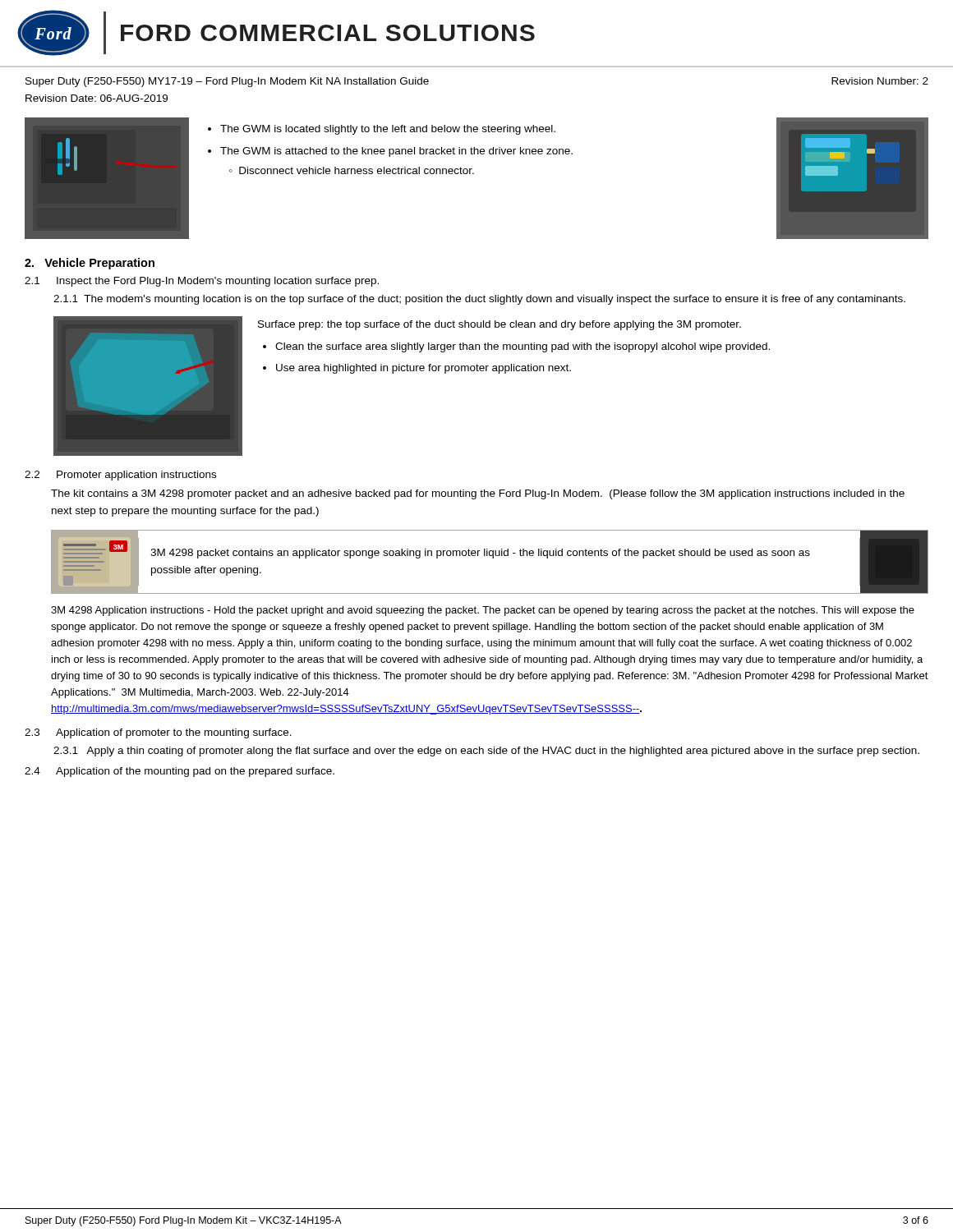Navigate to the element starting "The kit contains a 3M 4298 promoter"

pos(478,502)
